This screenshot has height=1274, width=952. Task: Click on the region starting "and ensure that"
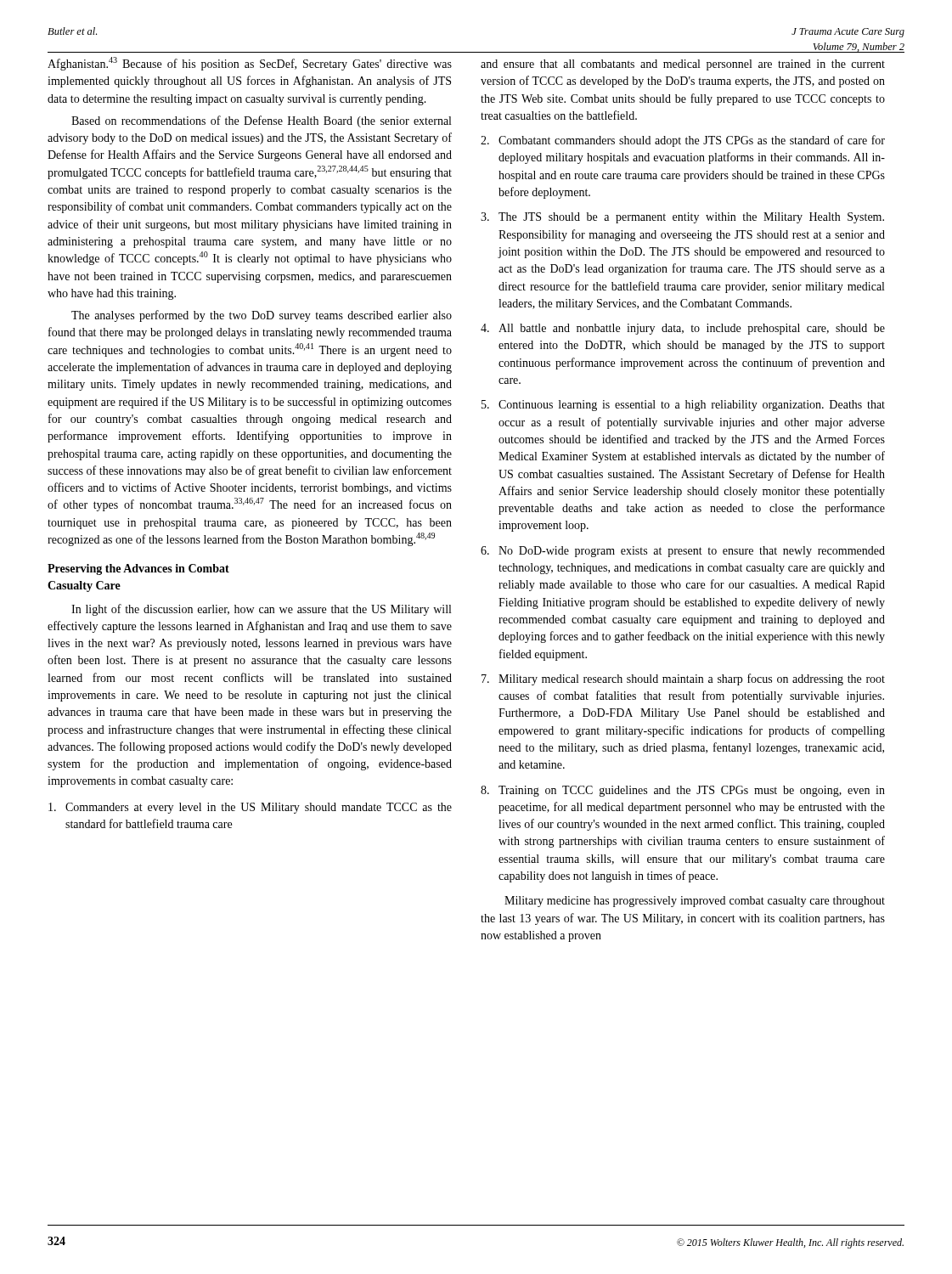point(683,91)
